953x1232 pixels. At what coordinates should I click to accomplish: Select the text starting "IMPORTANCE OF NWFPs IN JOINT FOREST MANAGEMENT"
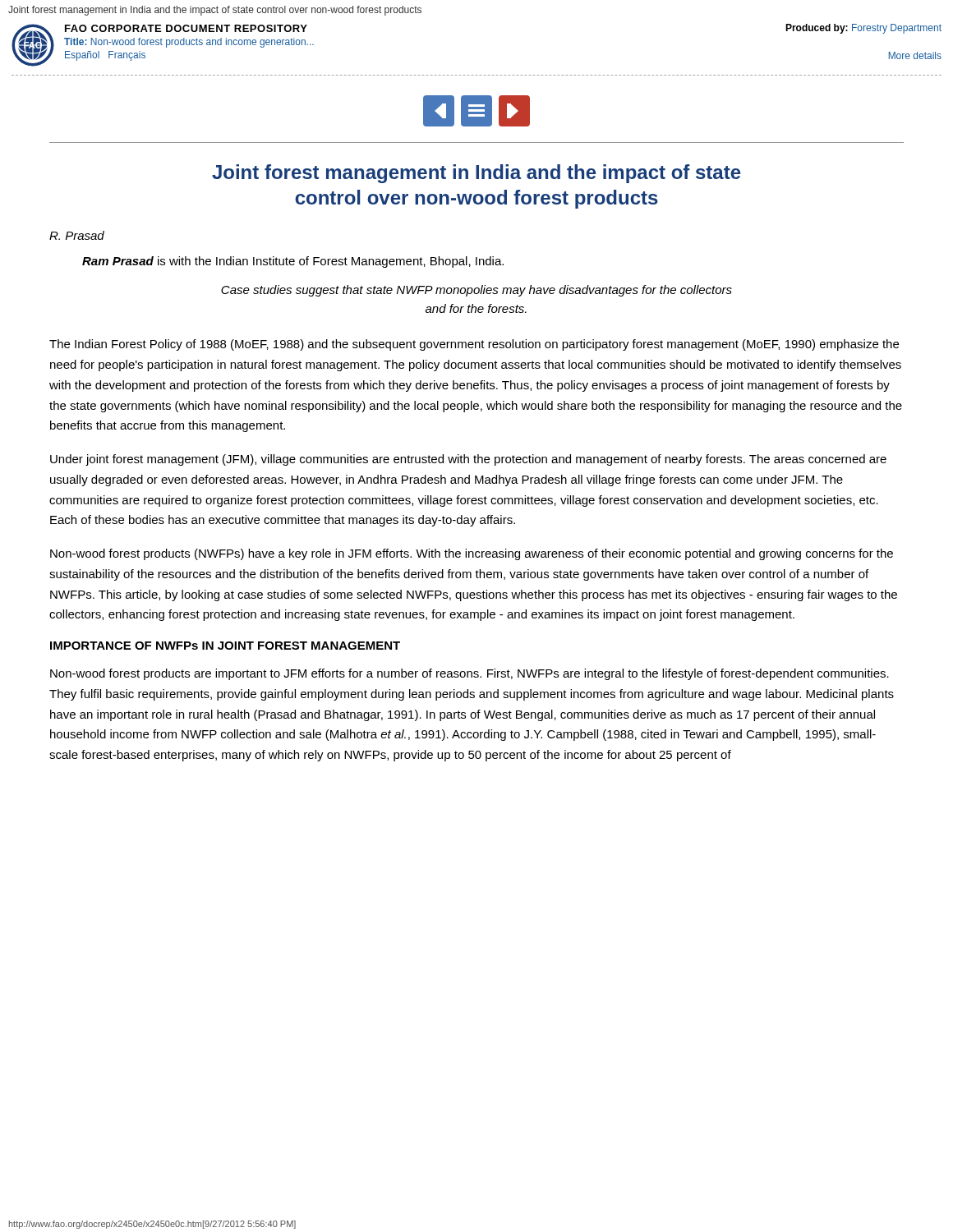tap(225, 645)
